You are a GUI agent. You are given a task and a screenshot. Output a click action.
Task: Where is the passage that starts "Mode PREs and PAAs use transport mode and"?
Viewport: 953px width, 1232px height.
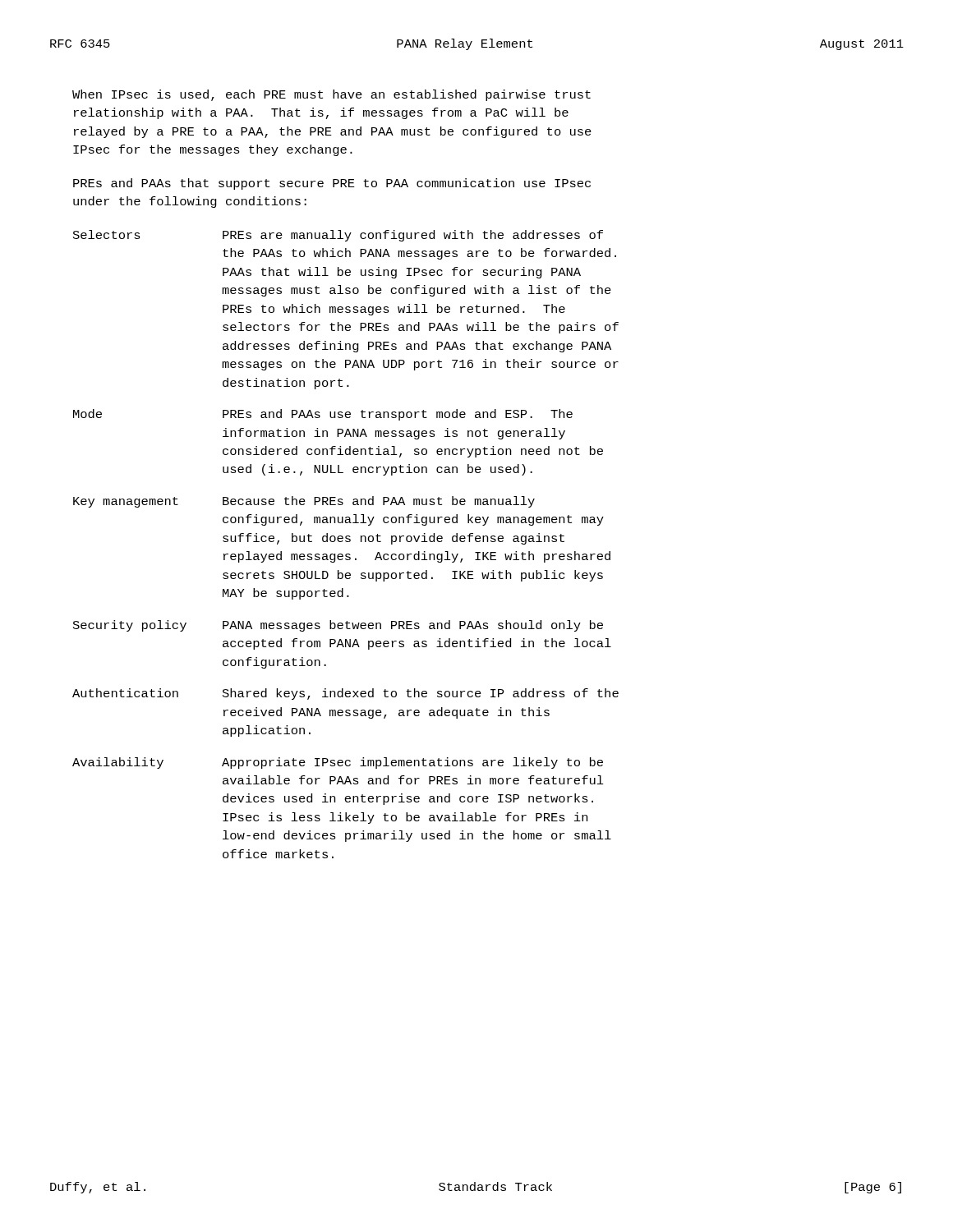pos(476,443)
